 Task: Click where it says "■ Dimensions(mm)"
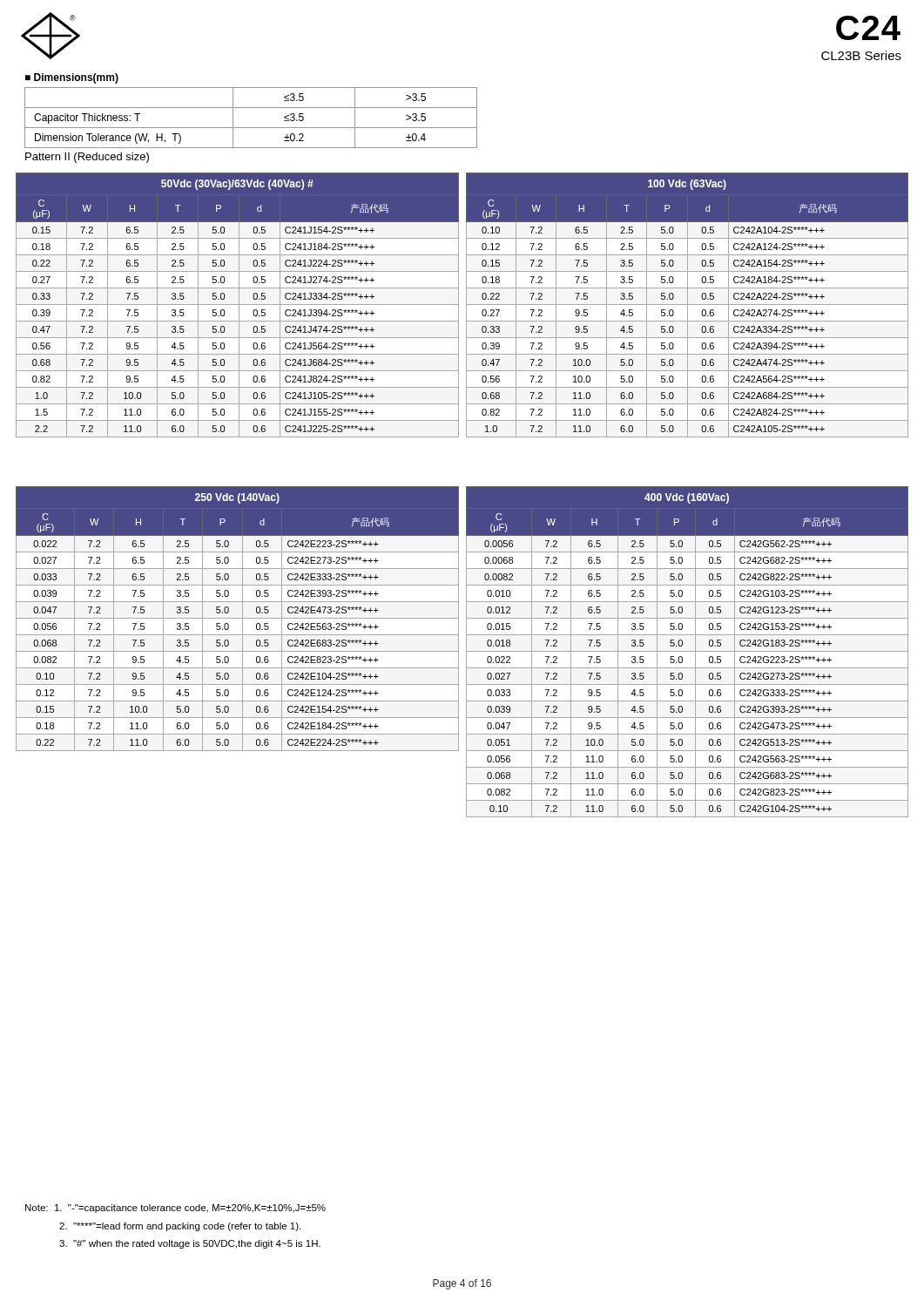click(x=71, y=78)
